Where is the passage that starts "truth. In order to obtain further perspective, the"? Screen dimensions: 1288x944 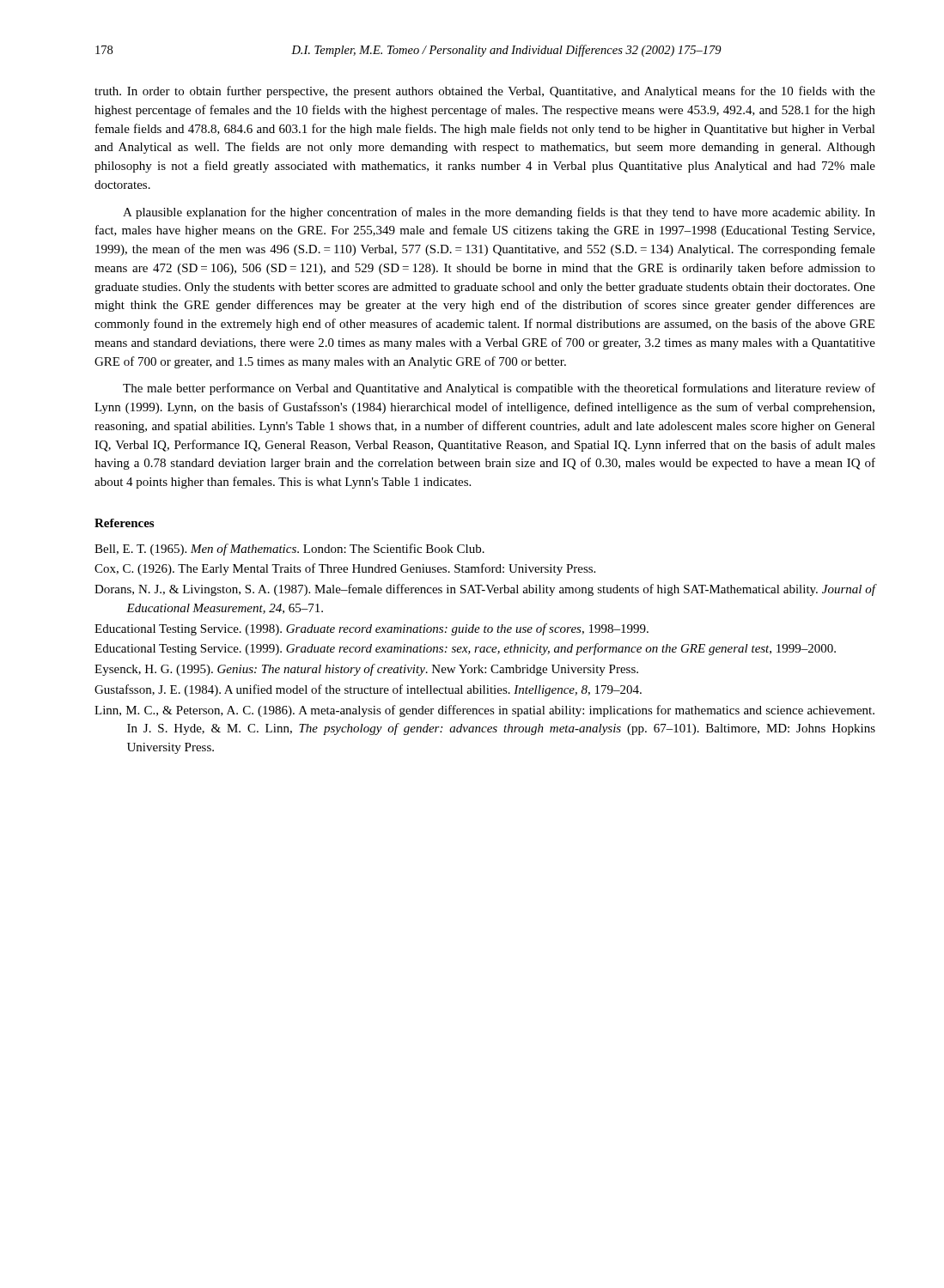pos(485,138)
